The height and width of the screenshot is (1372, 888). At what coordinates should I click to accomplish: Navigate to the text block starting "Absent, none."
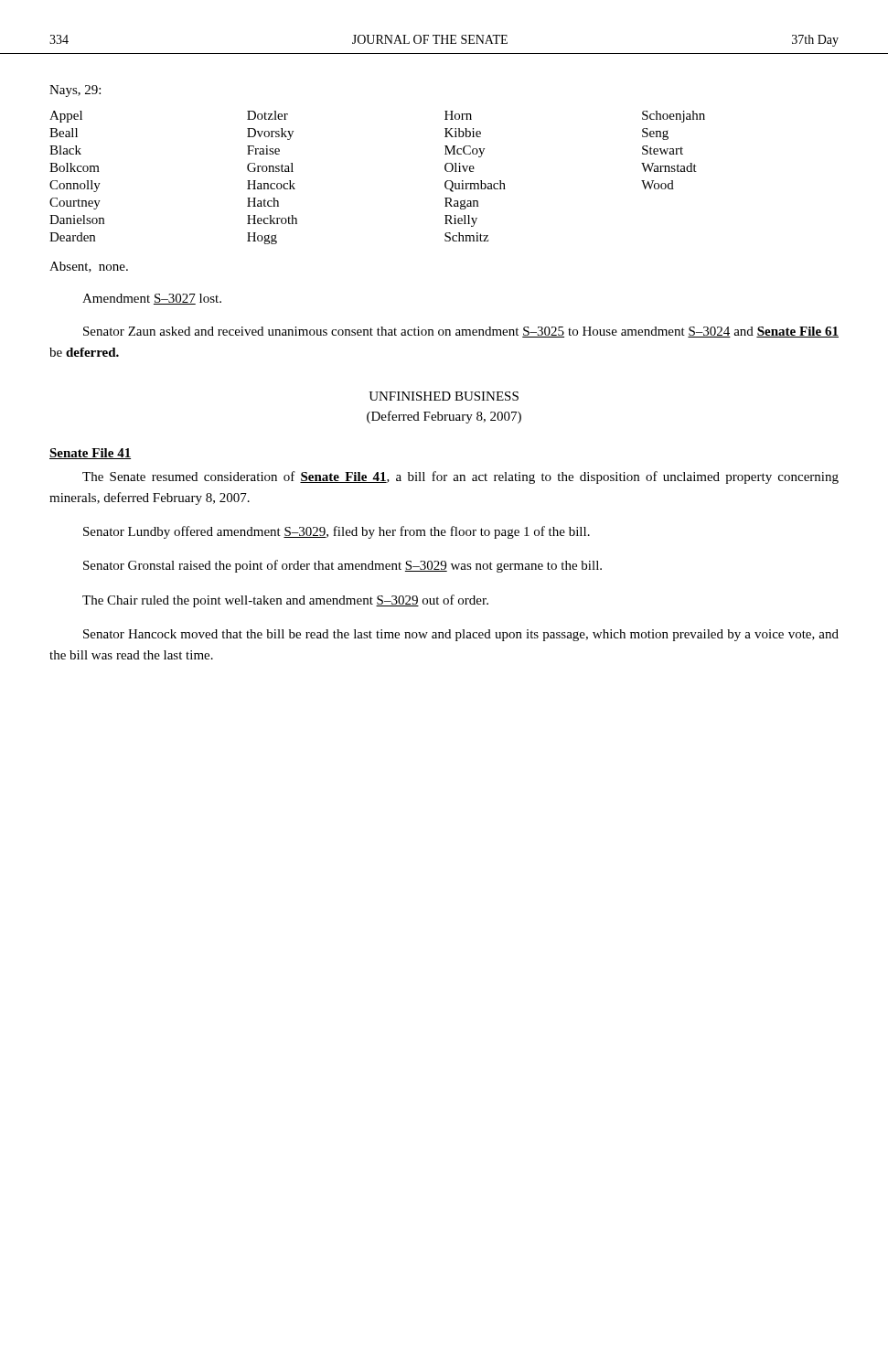89,266
